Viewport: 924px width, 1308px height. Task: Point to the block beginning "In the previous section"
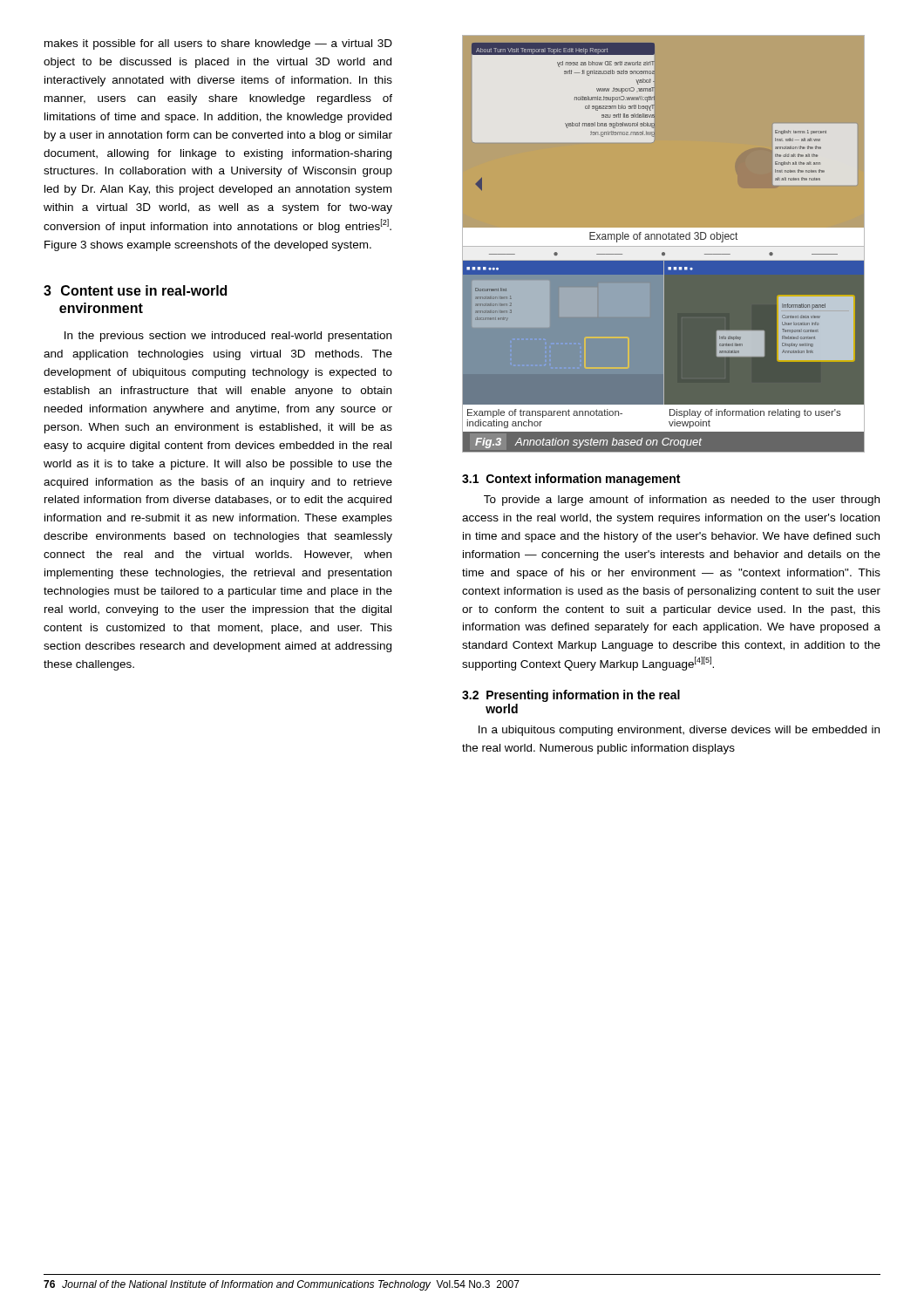coord(218,500)
